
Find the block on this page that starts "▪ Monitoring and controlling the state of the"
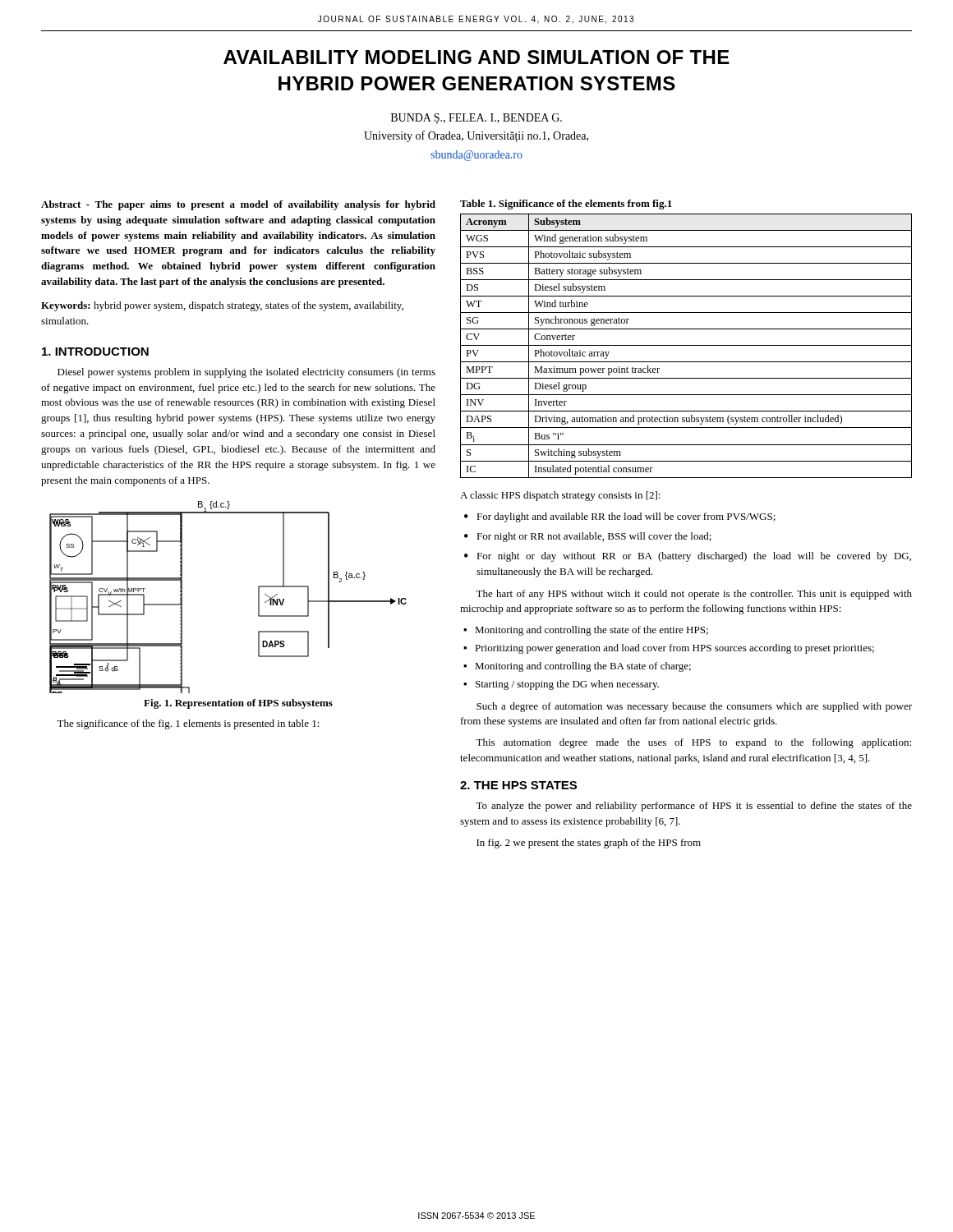586,631
